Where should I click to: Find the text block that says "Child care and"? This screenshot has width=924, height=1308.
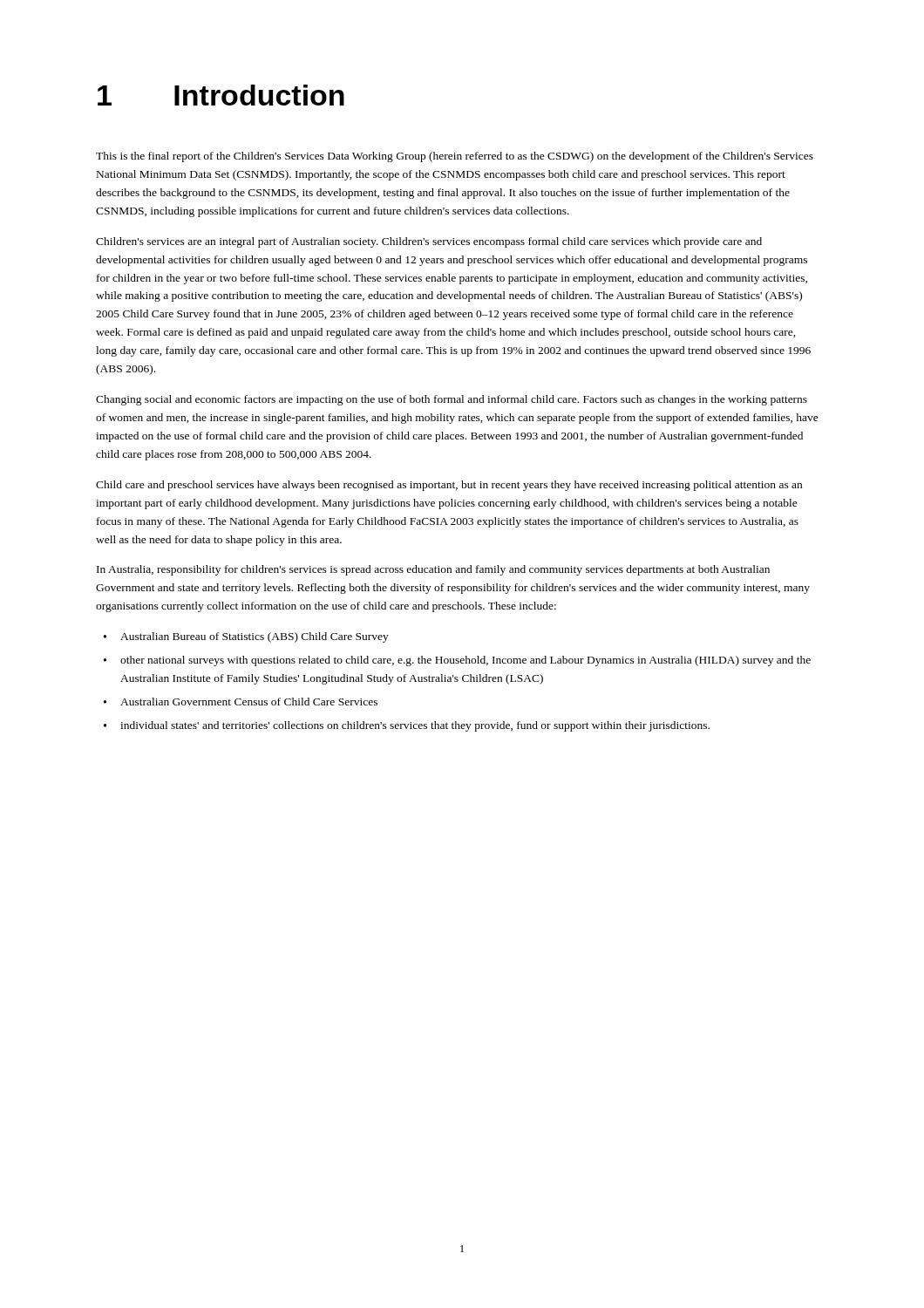(449, 512)
